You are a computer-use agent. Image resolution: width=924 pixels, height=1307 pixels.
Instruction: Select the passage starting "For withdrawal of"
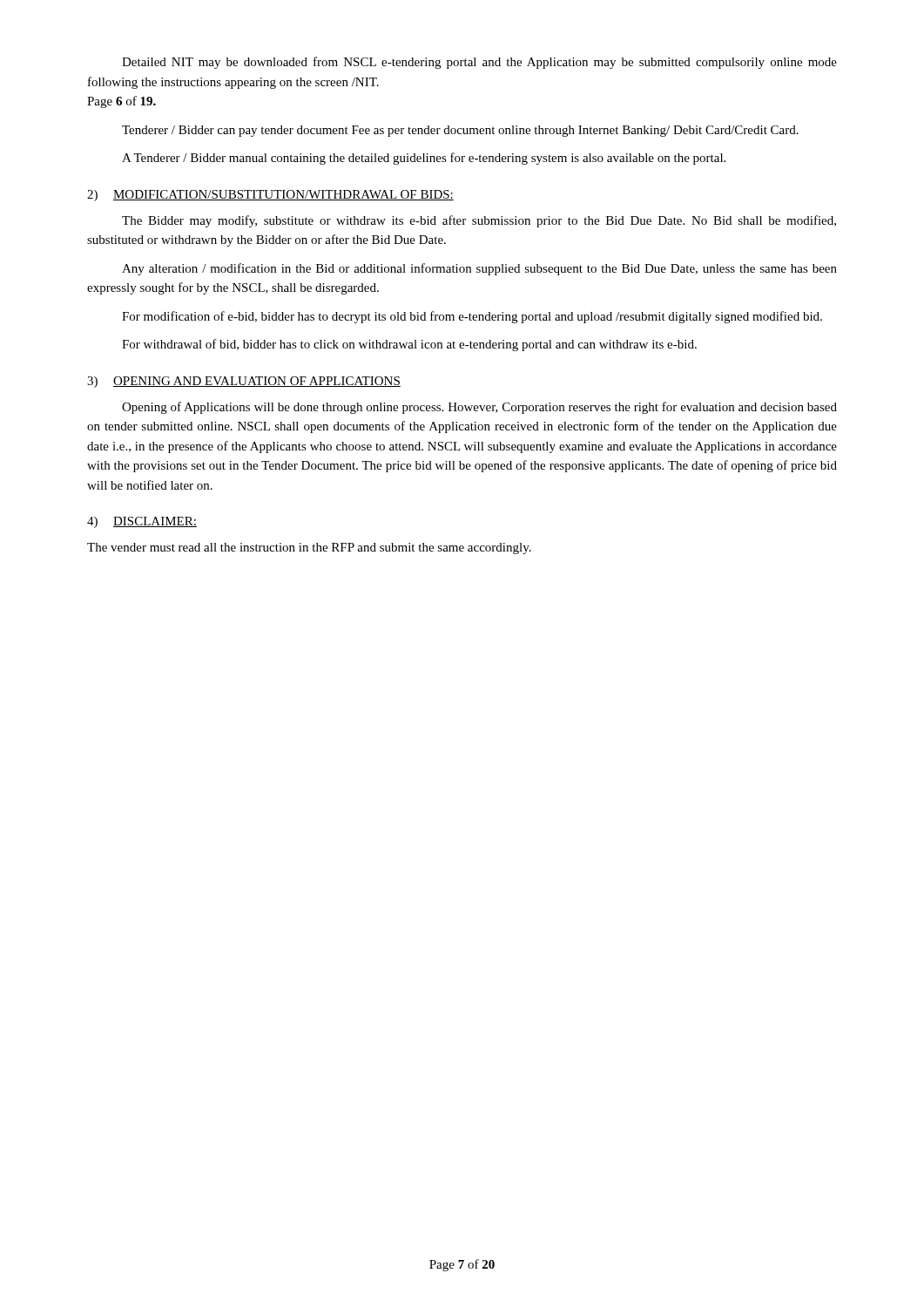click(410, 344)
